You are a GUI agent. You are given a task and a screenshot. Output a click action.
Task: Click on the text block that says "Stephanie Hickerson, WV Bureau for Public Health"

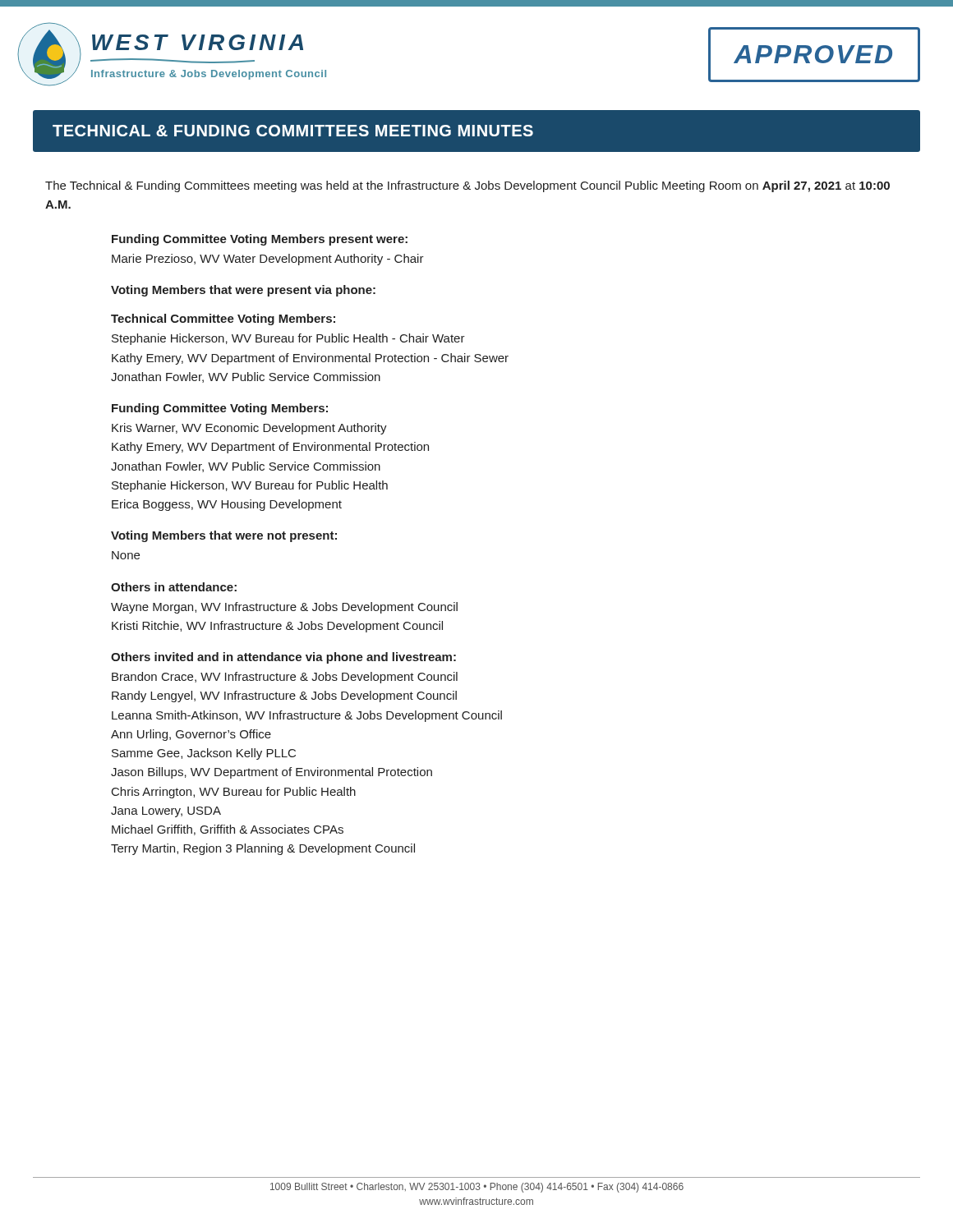310,357
